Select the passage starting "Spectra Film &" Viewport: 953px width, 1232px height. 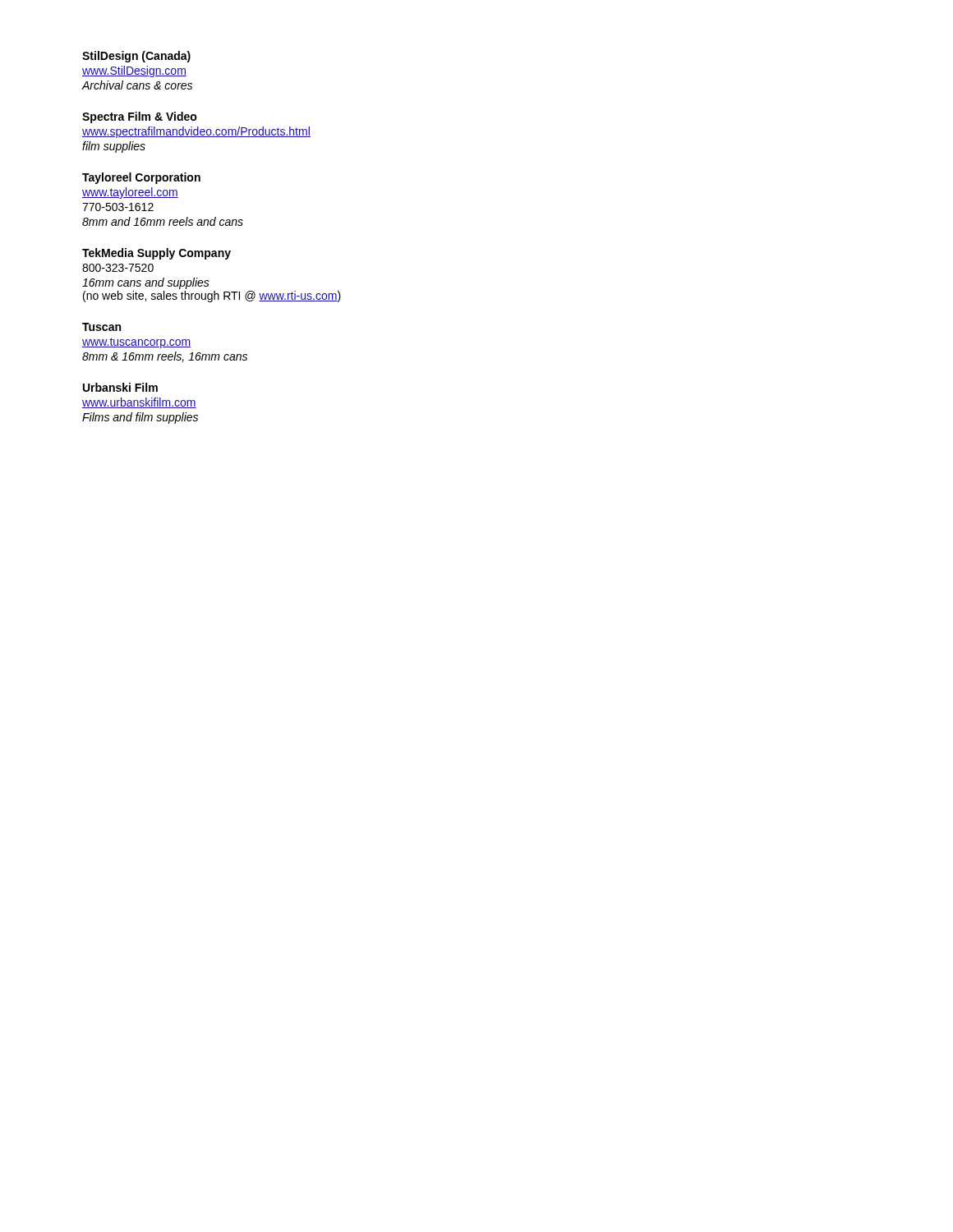pos(140,117)
